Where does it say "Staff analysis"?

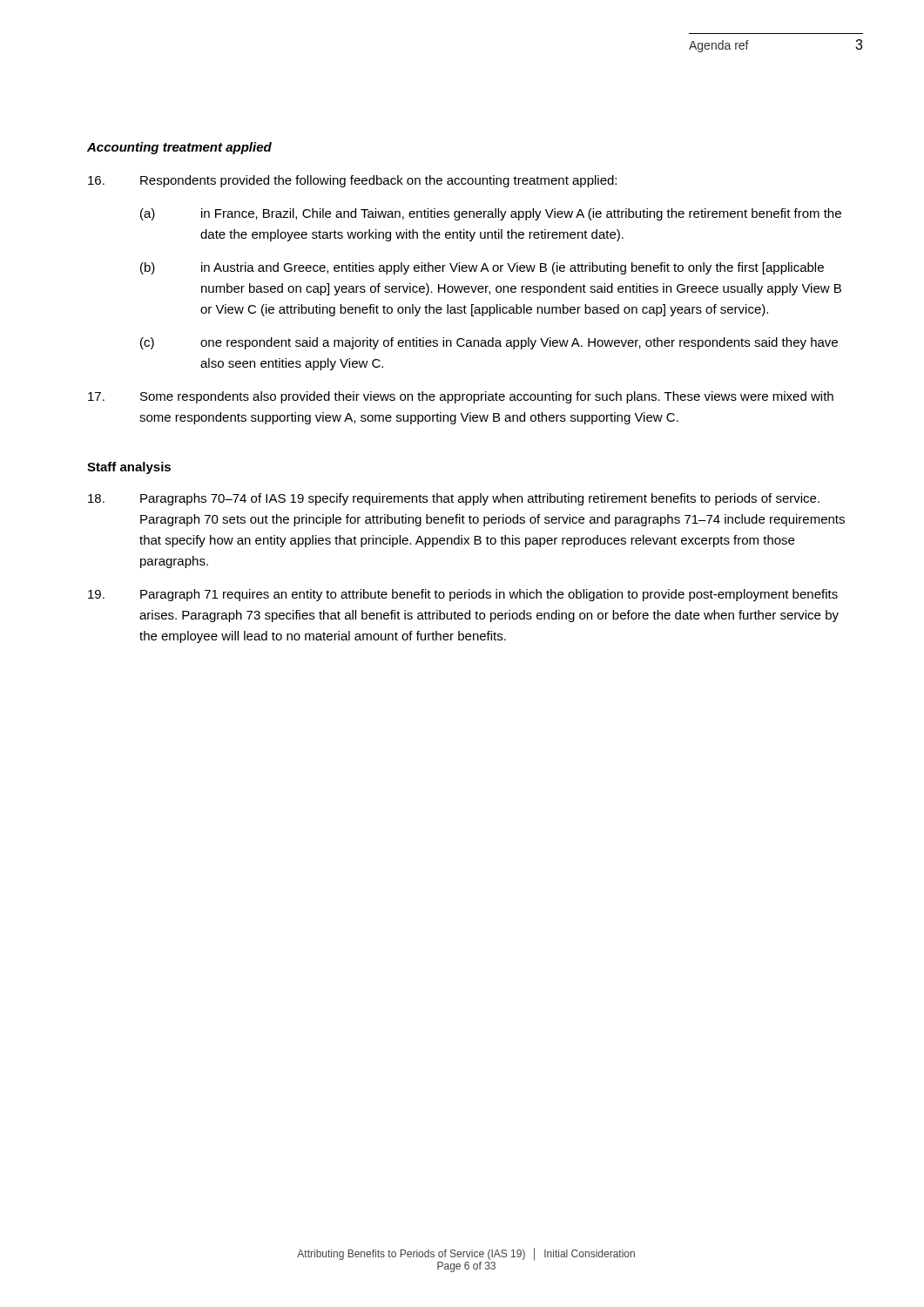tap(129, 467)
